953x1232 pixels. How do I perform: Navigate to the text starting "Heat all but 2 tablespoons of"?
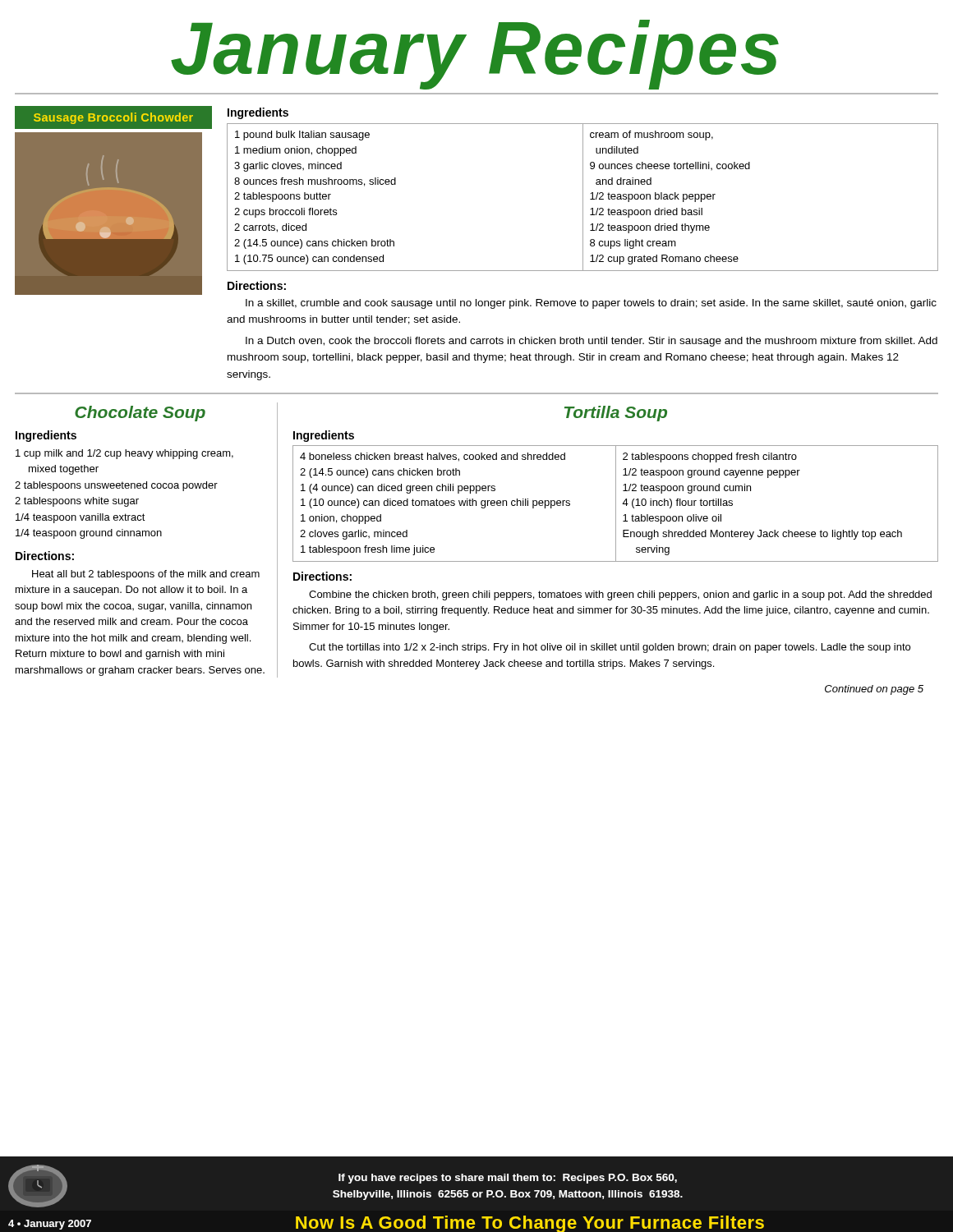140,622
